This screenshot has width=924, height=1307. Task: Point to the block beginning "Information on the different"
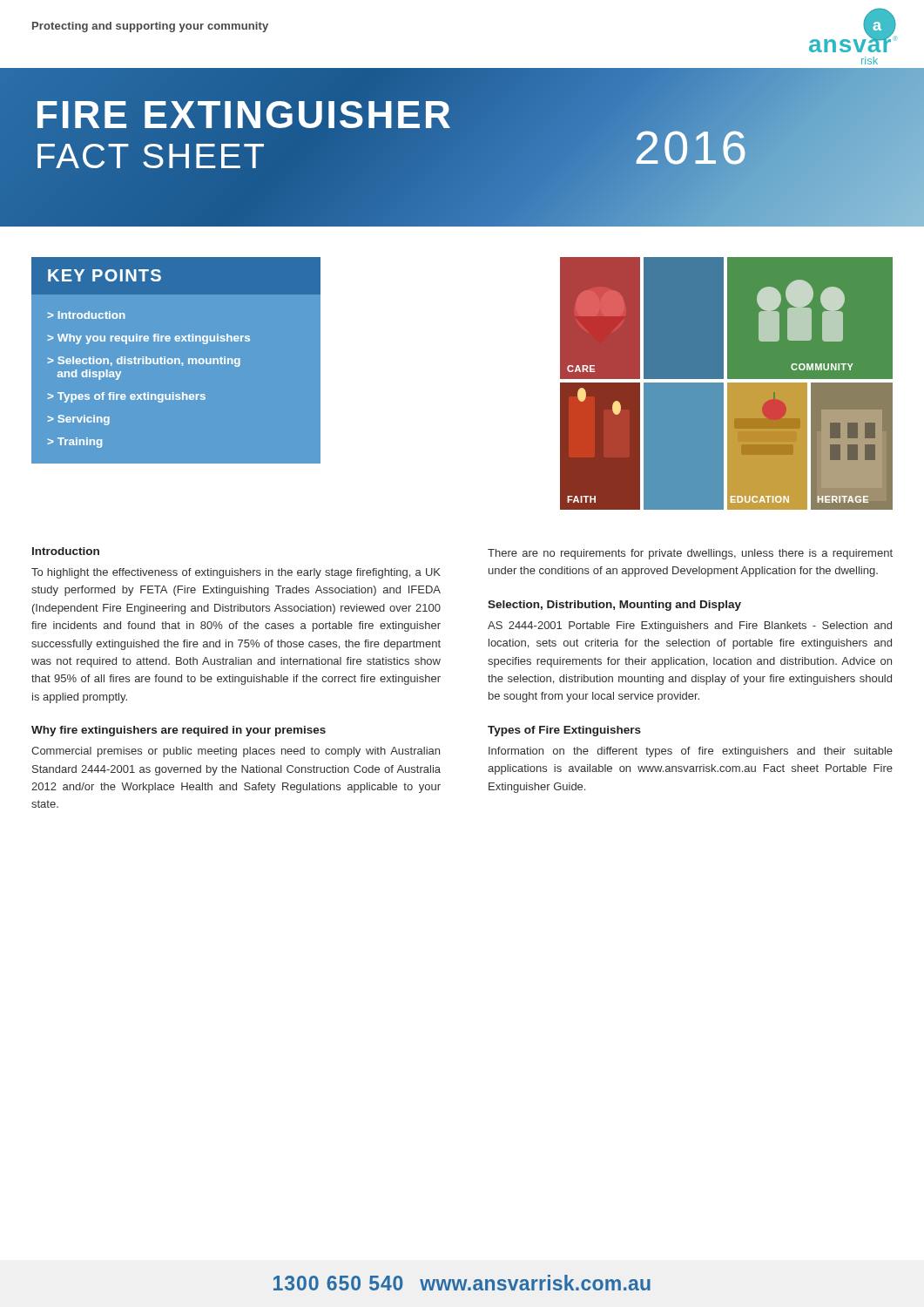point(690,768)
